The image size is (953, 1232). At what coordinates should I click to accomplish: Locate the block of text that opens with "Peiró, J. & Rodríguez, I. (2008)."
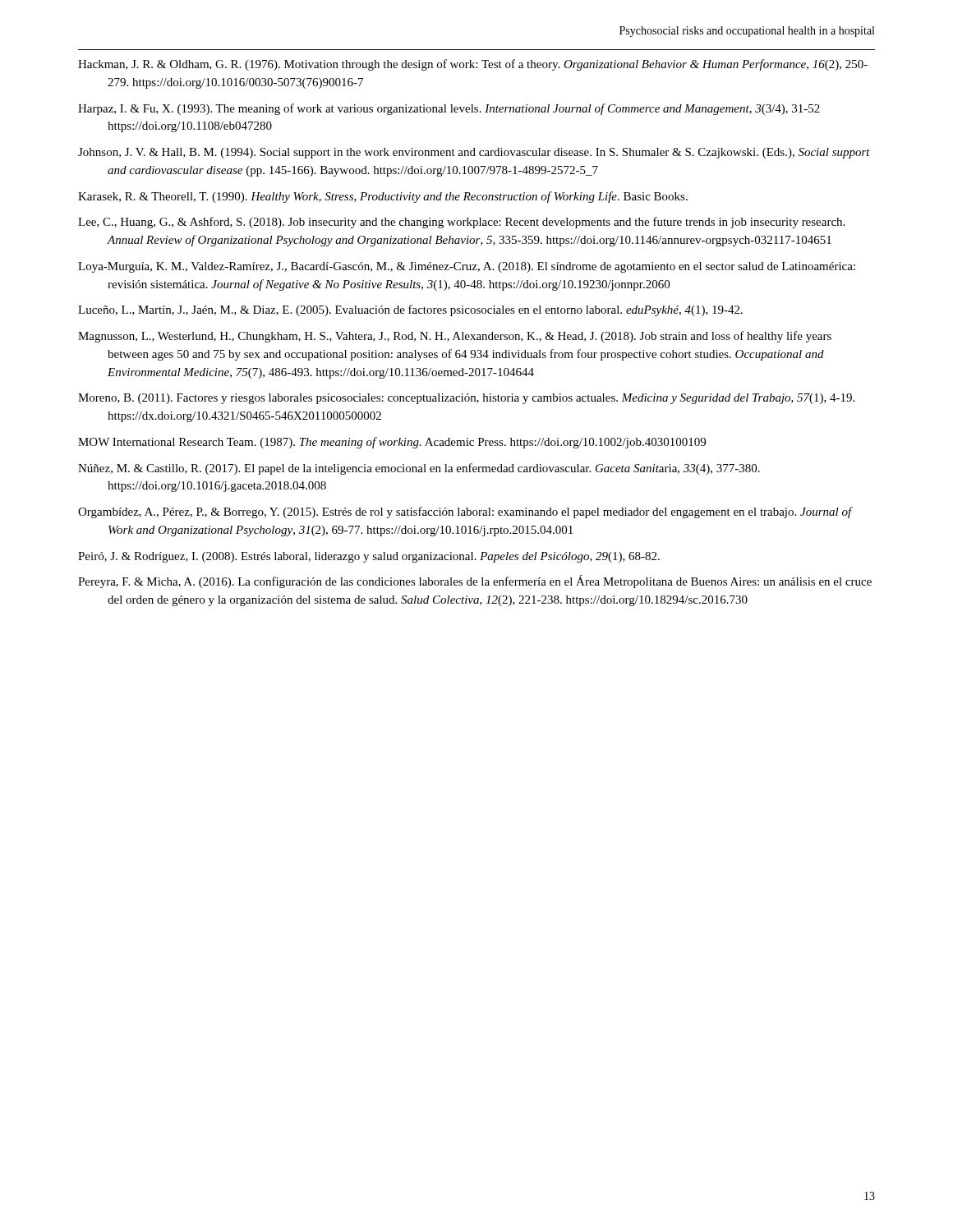click(369, 556)
